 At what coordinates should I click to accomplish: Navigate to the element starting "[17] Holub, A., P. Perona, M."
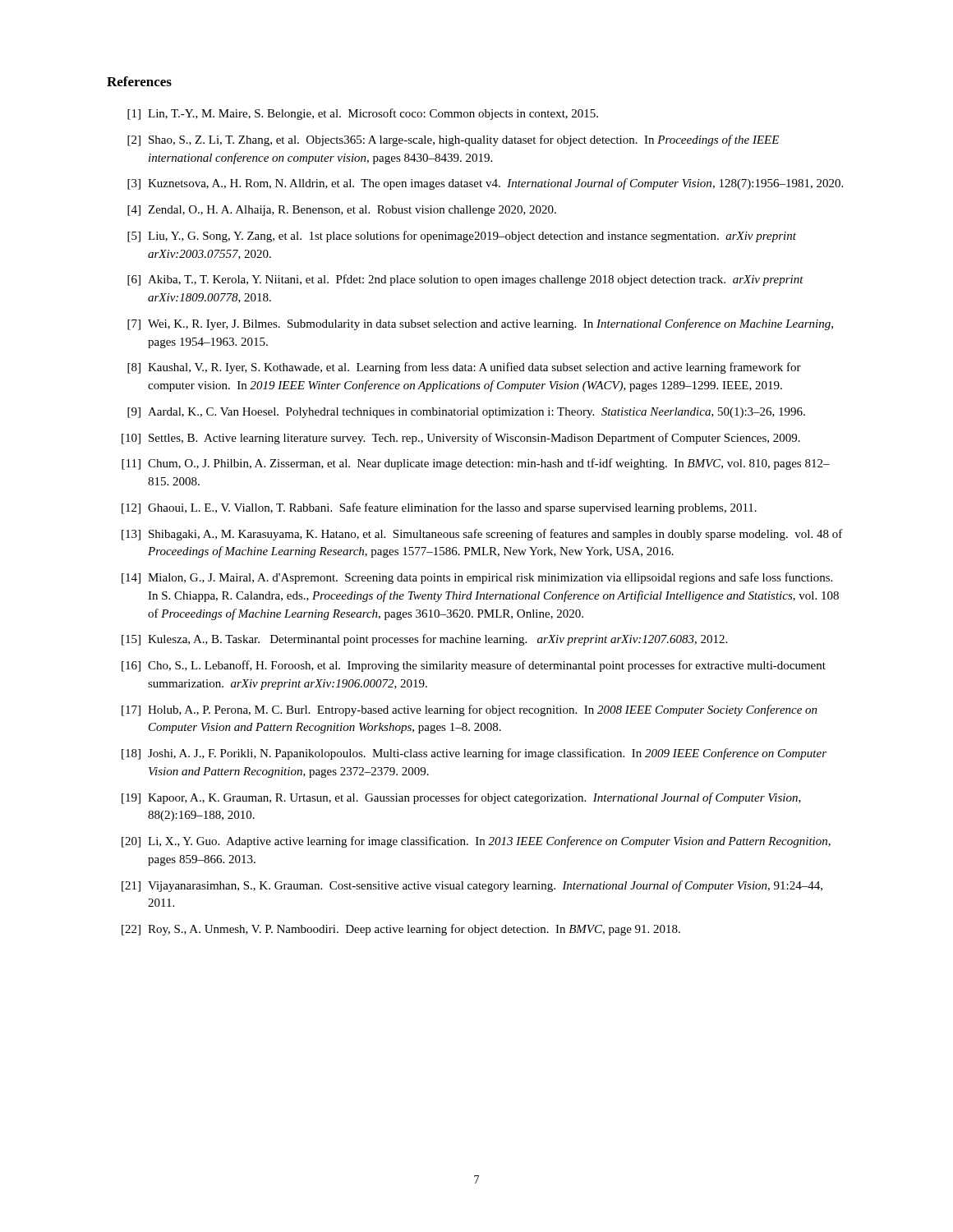pyautogui.click(x=476, y=719)
